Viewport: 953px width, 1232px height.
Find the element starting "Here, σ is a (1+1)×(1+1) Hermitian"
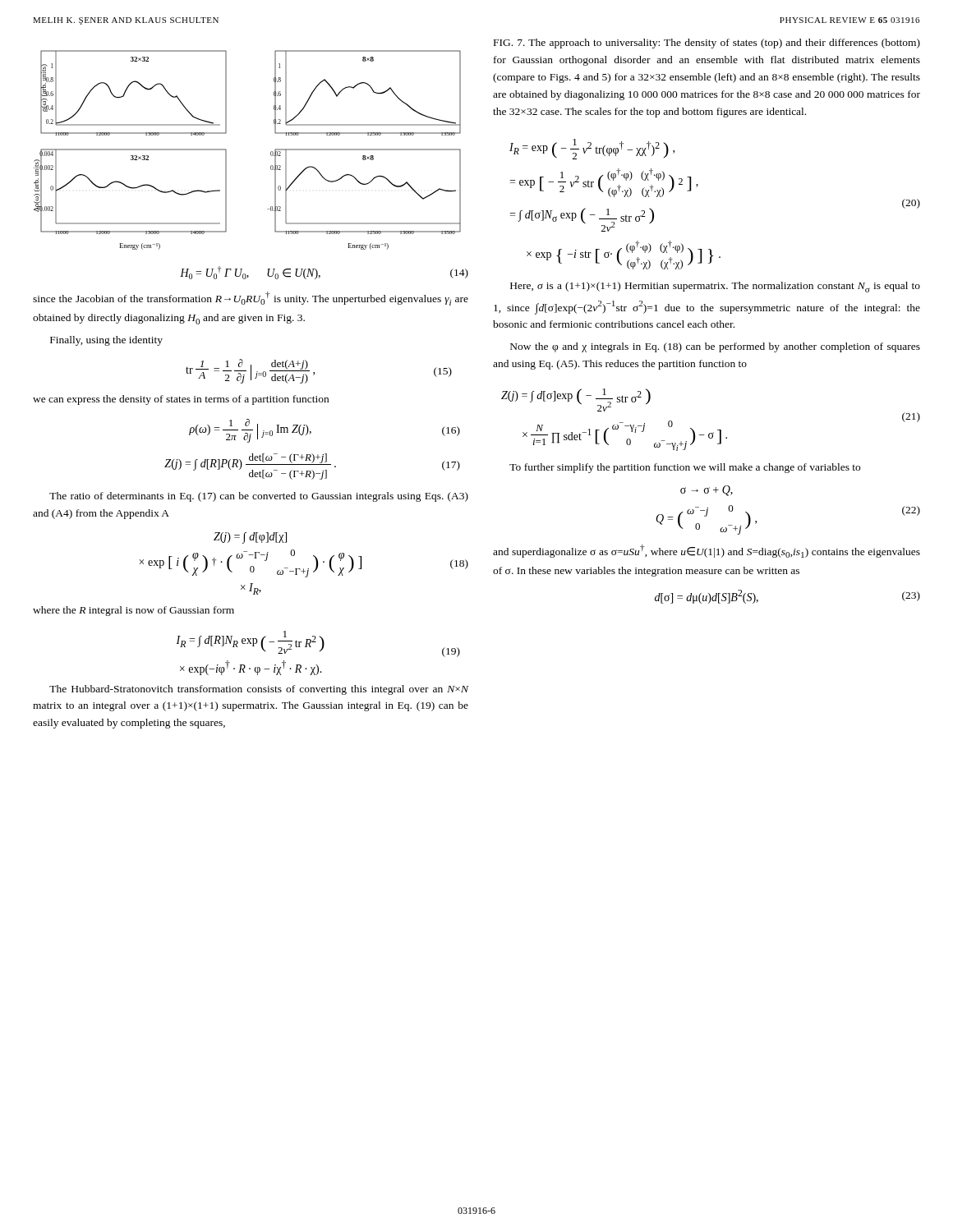coord(707,305)
